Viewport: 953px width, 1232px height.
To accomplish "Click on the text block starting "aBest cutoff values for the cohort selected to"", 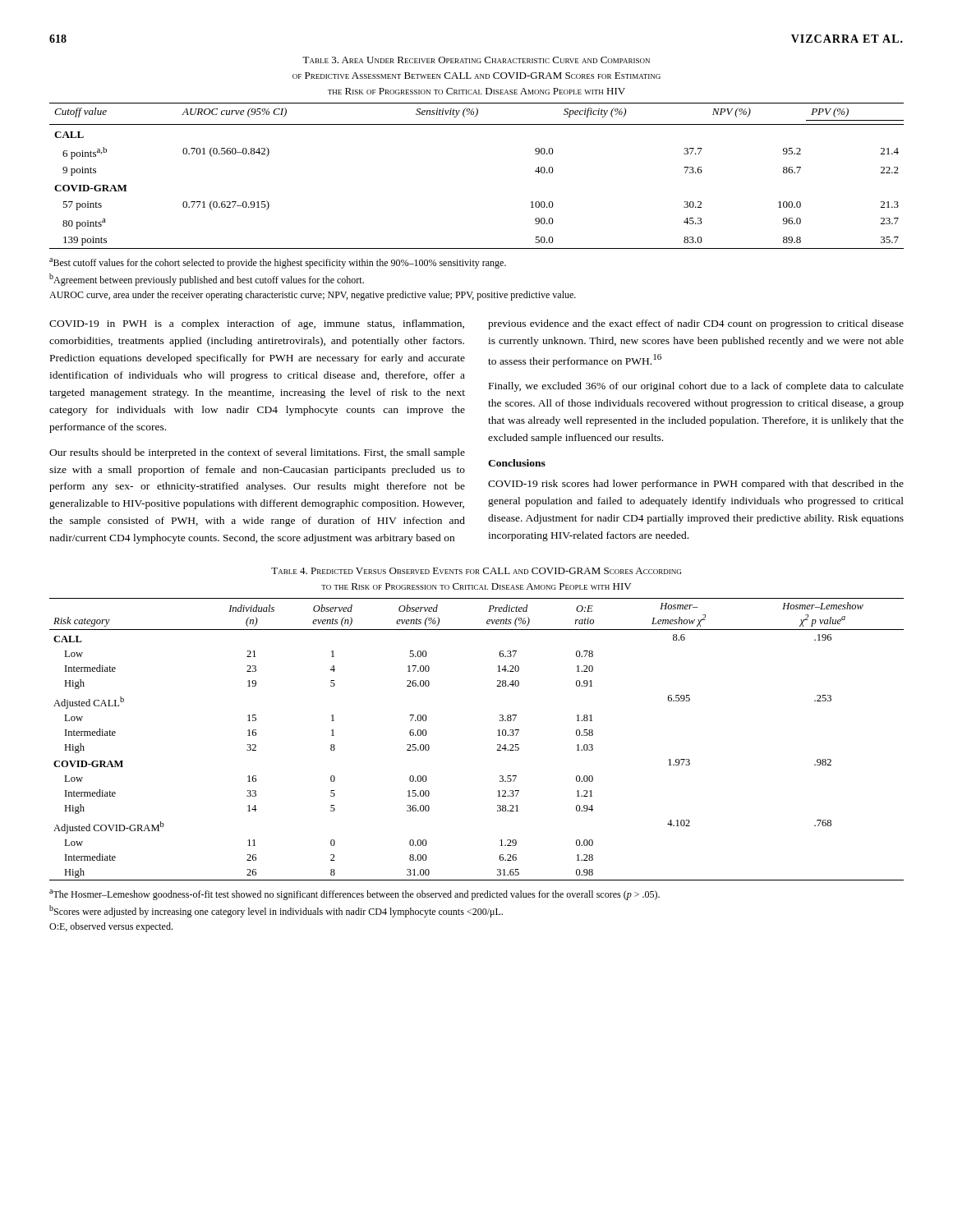I will [x=313, y=278].
